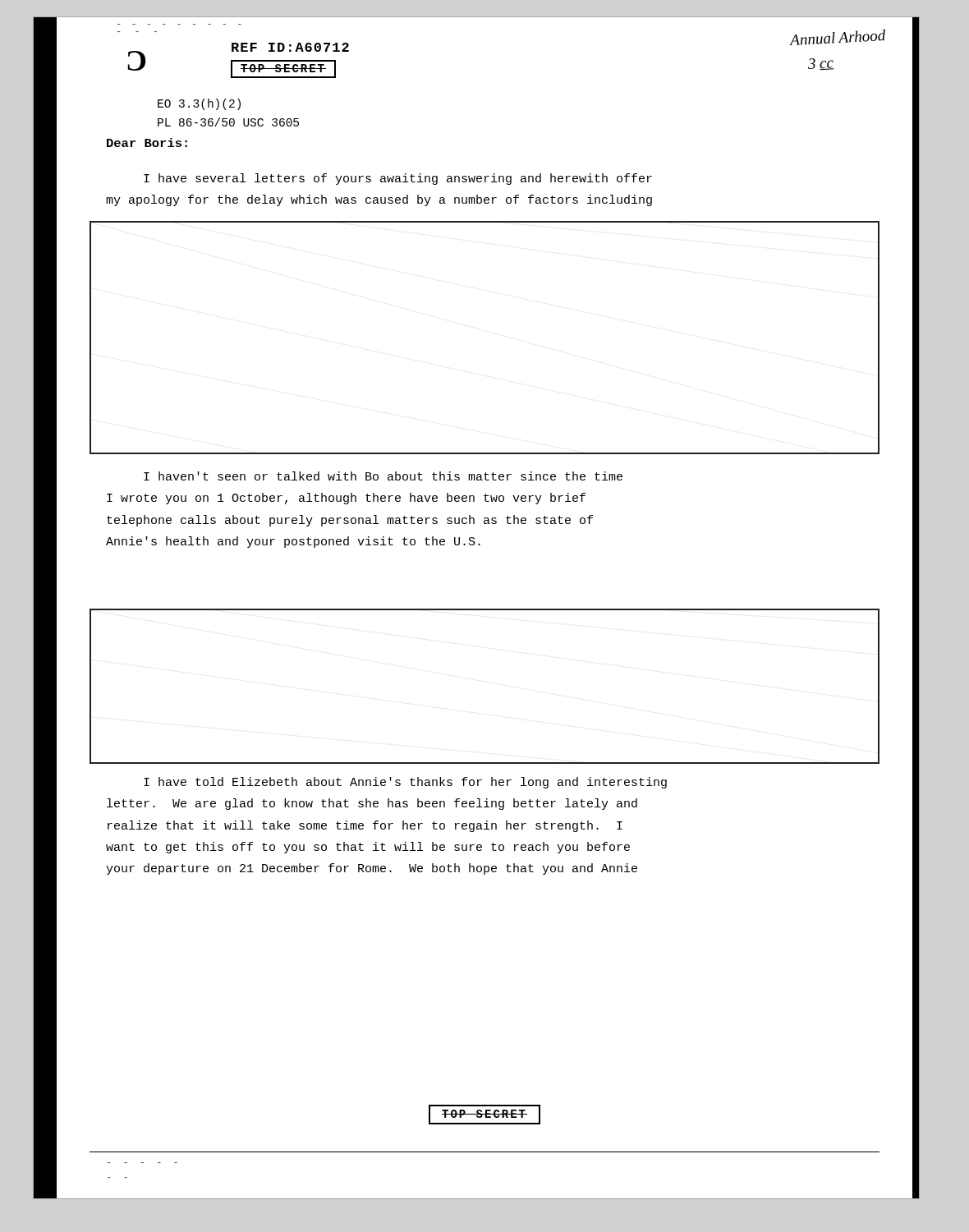The width and height of the screenshot is (969, 1232).
Task: Navigate to the element starting "I have several"
Action: tap(379, 190)
